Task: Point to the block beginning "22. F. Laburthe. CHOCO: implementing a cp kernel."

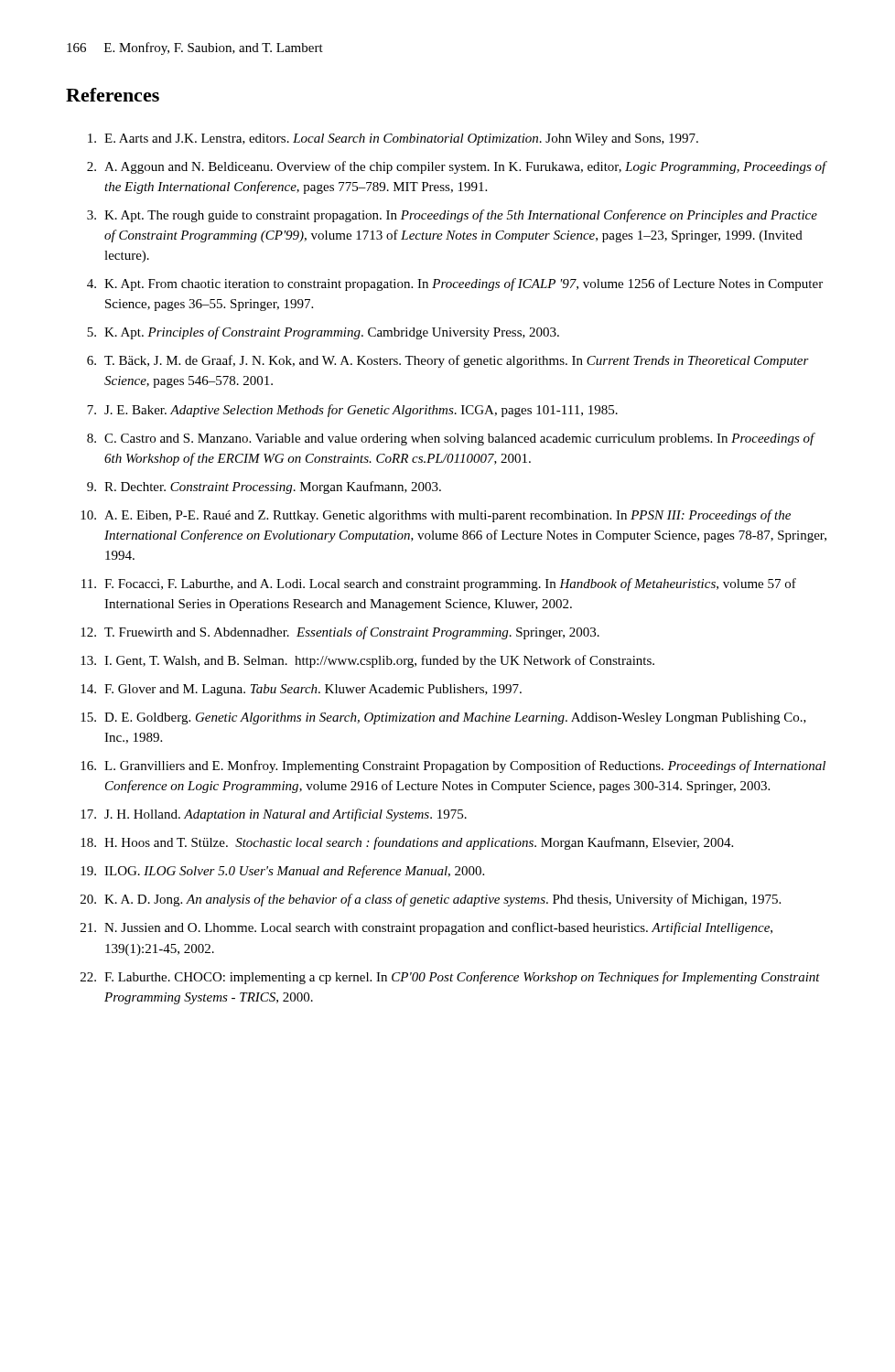Action: (x=448, y=987)
